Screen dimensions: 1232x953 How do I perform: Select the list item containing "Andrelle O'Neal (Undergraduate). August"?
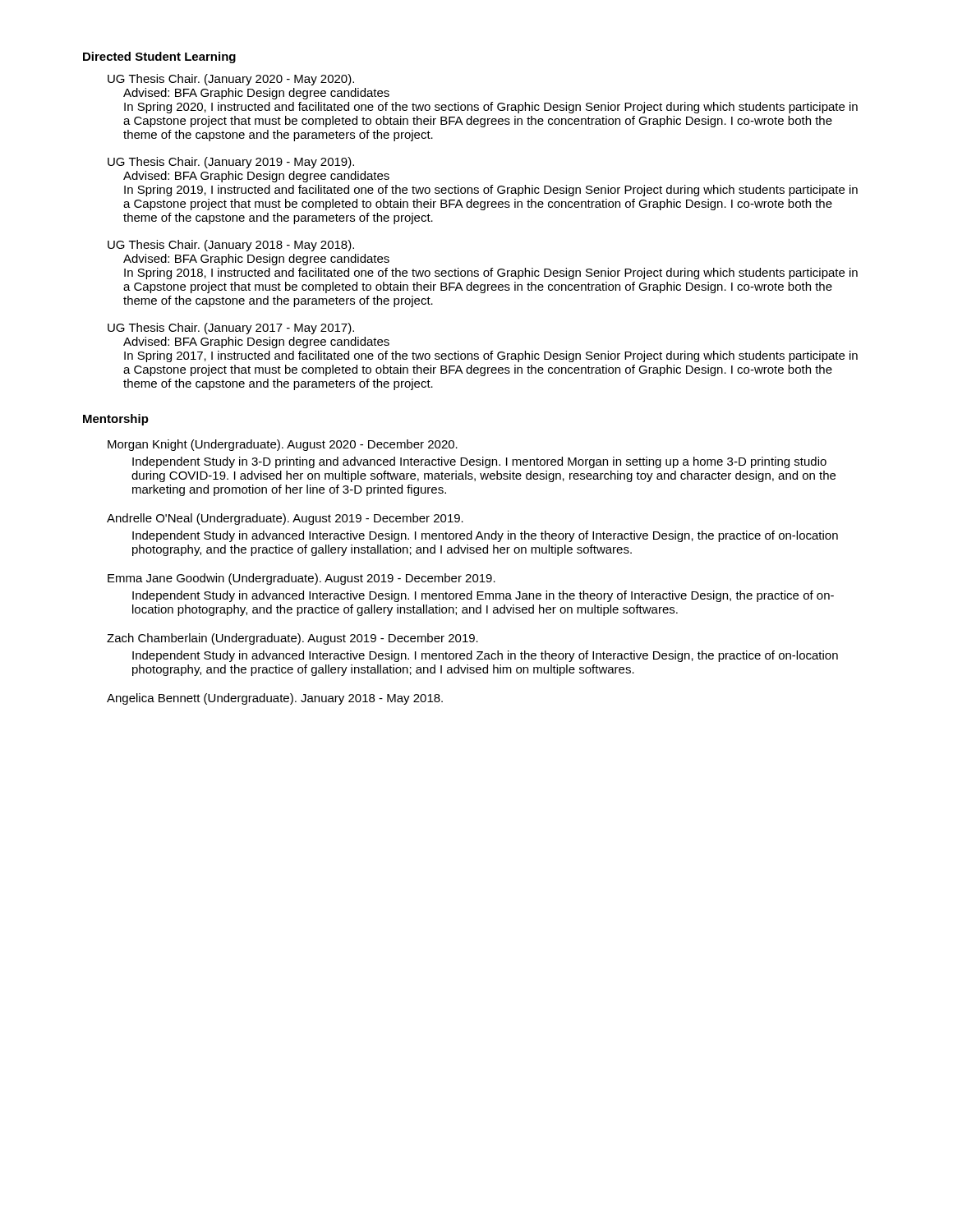pyautogui.click(x=285, y=518)
